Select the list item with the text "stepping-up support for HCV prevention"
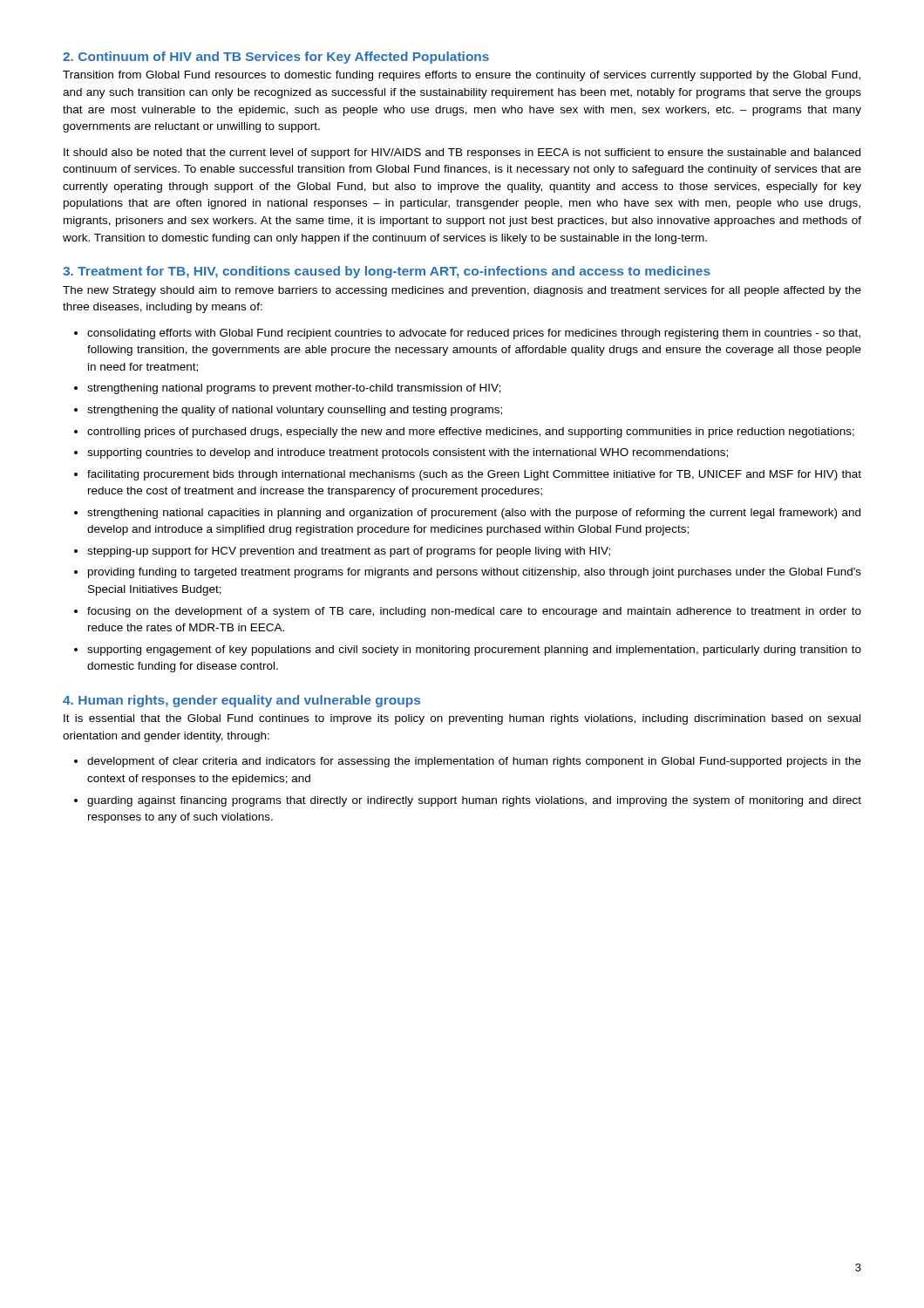Image resolution: width=924 pixels, height=1308 pixels. click(349, 551)
